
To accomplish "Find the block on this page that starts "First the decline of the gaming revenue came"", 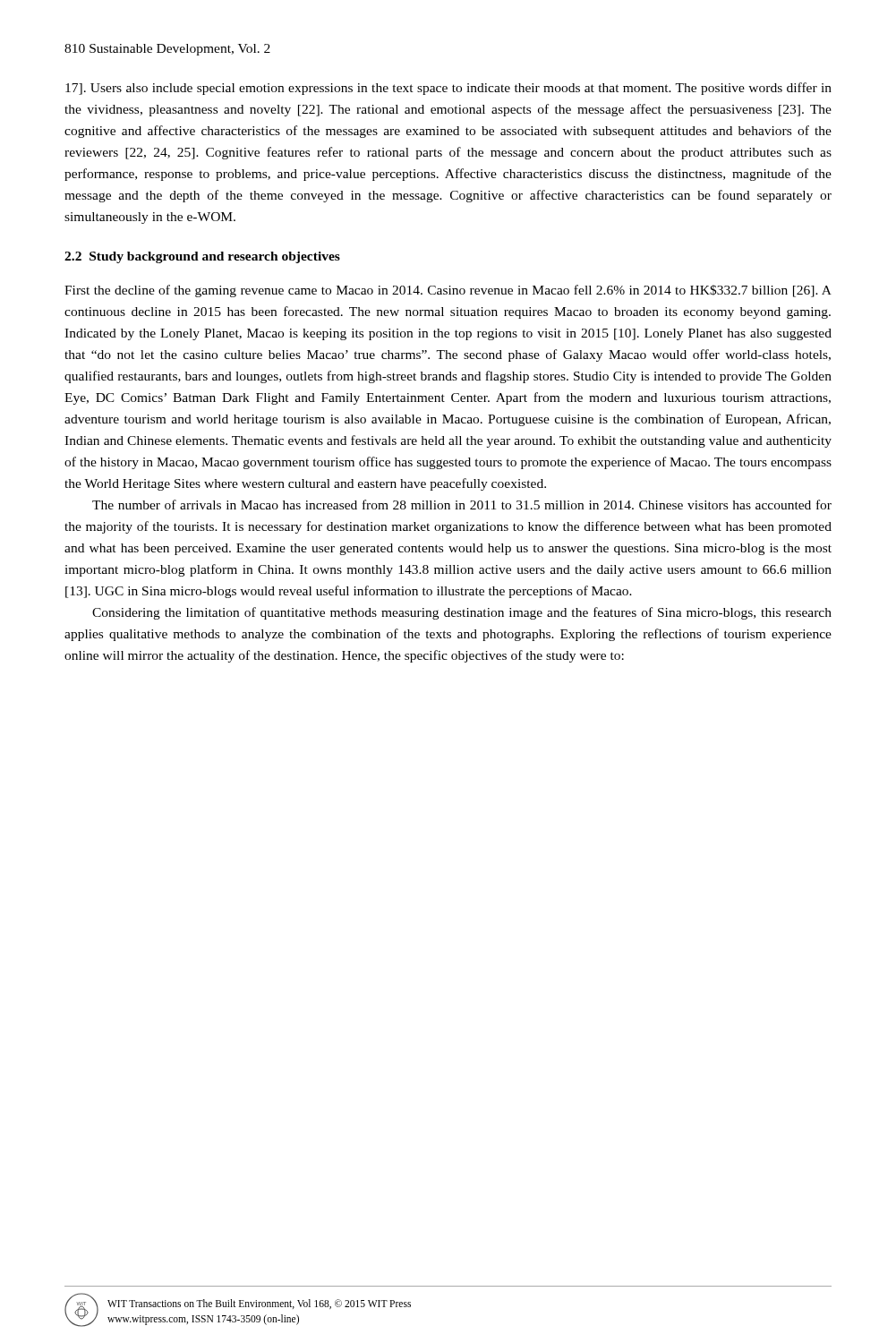I will 448,387.
